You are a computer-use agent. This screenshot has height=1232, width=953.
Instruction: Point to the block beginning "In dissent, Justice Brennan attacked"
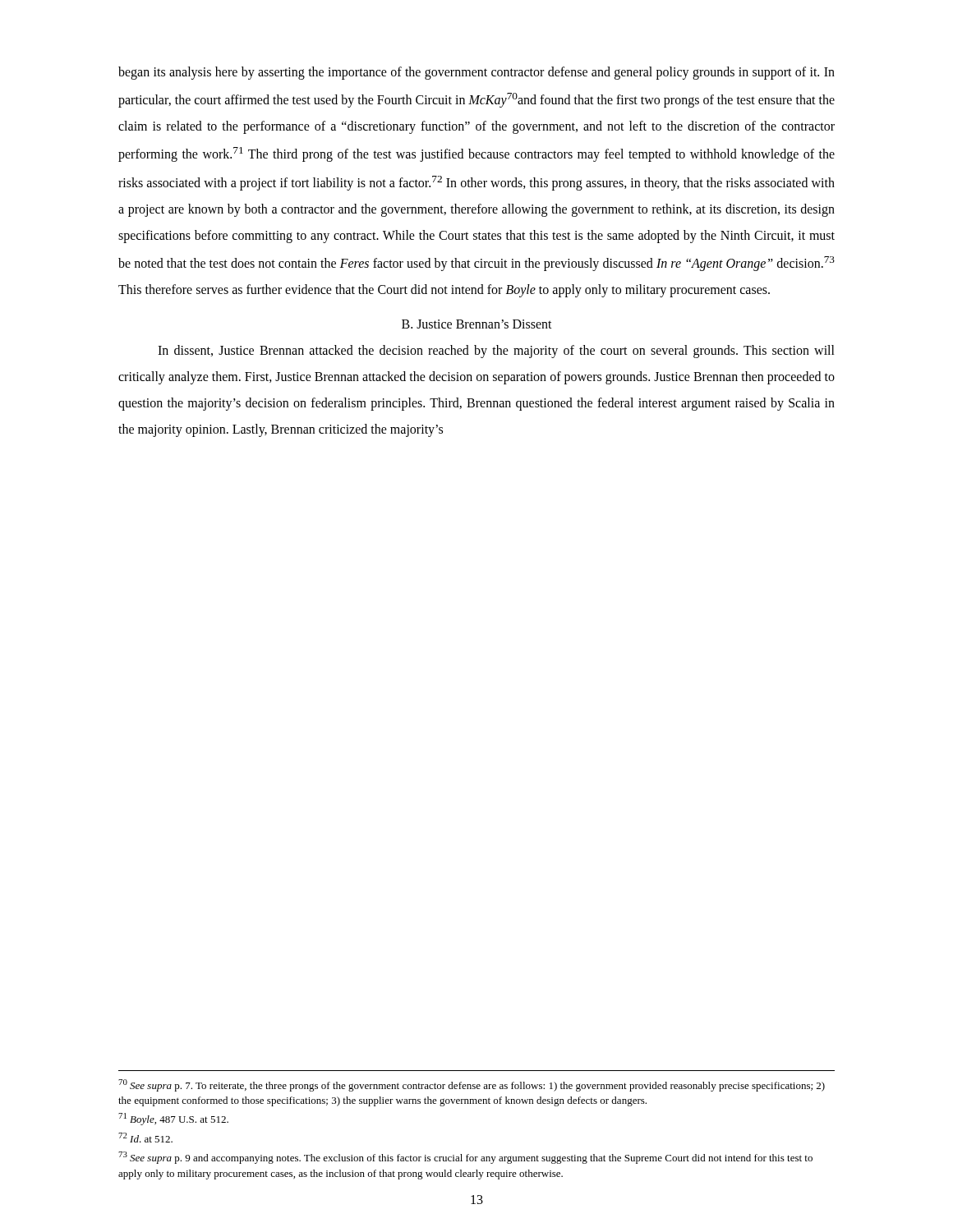pos(476,390)
